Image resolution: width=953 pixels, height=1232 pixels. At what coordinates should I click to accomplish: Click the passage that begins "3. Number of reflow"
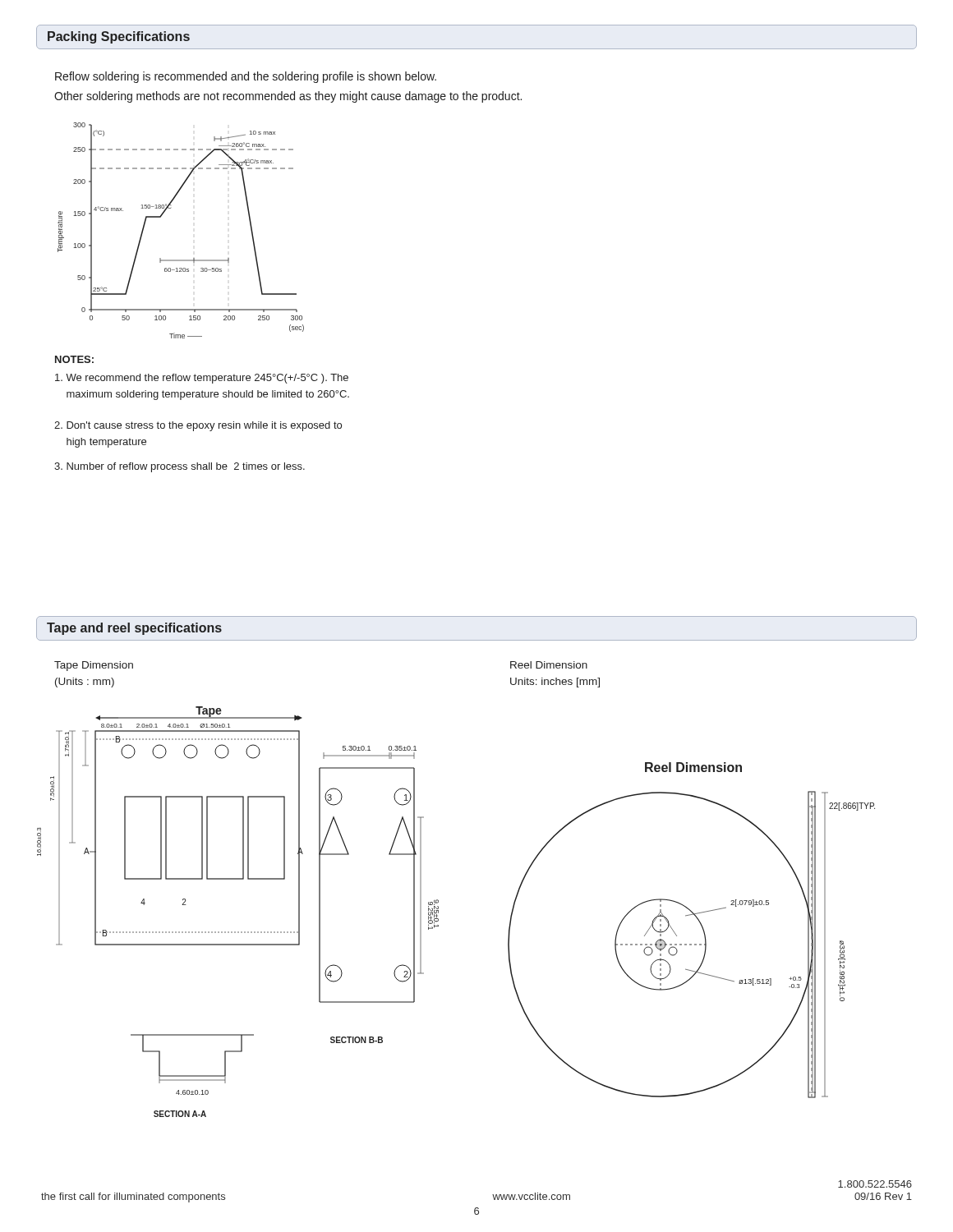click(x=180, y=466)
